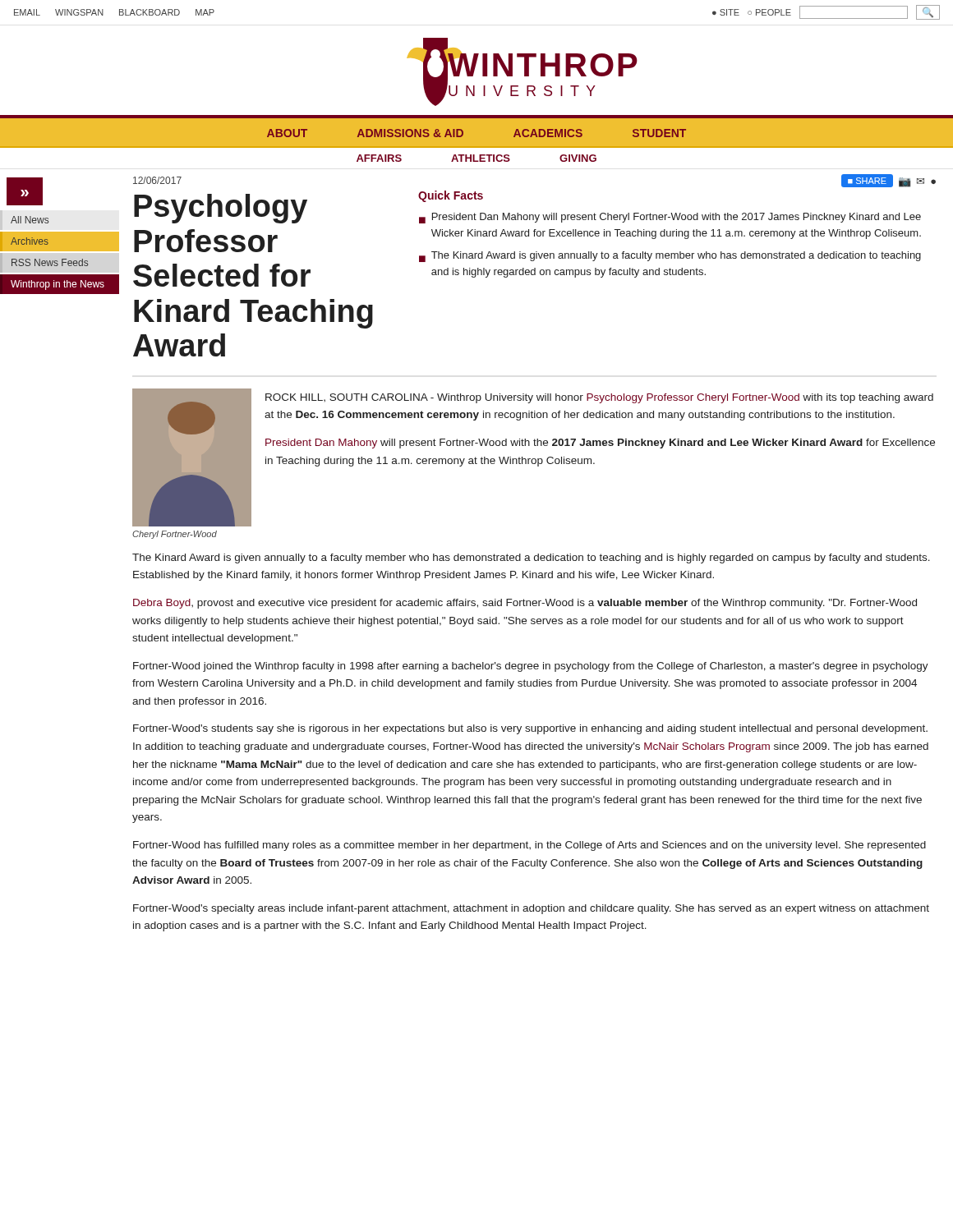The width and height of the screenshot is (953, 1232).
Task: Select the passage starting "Fortner-Wood joined the Winthrop faculty in 1998"
Action: (530, 683)
